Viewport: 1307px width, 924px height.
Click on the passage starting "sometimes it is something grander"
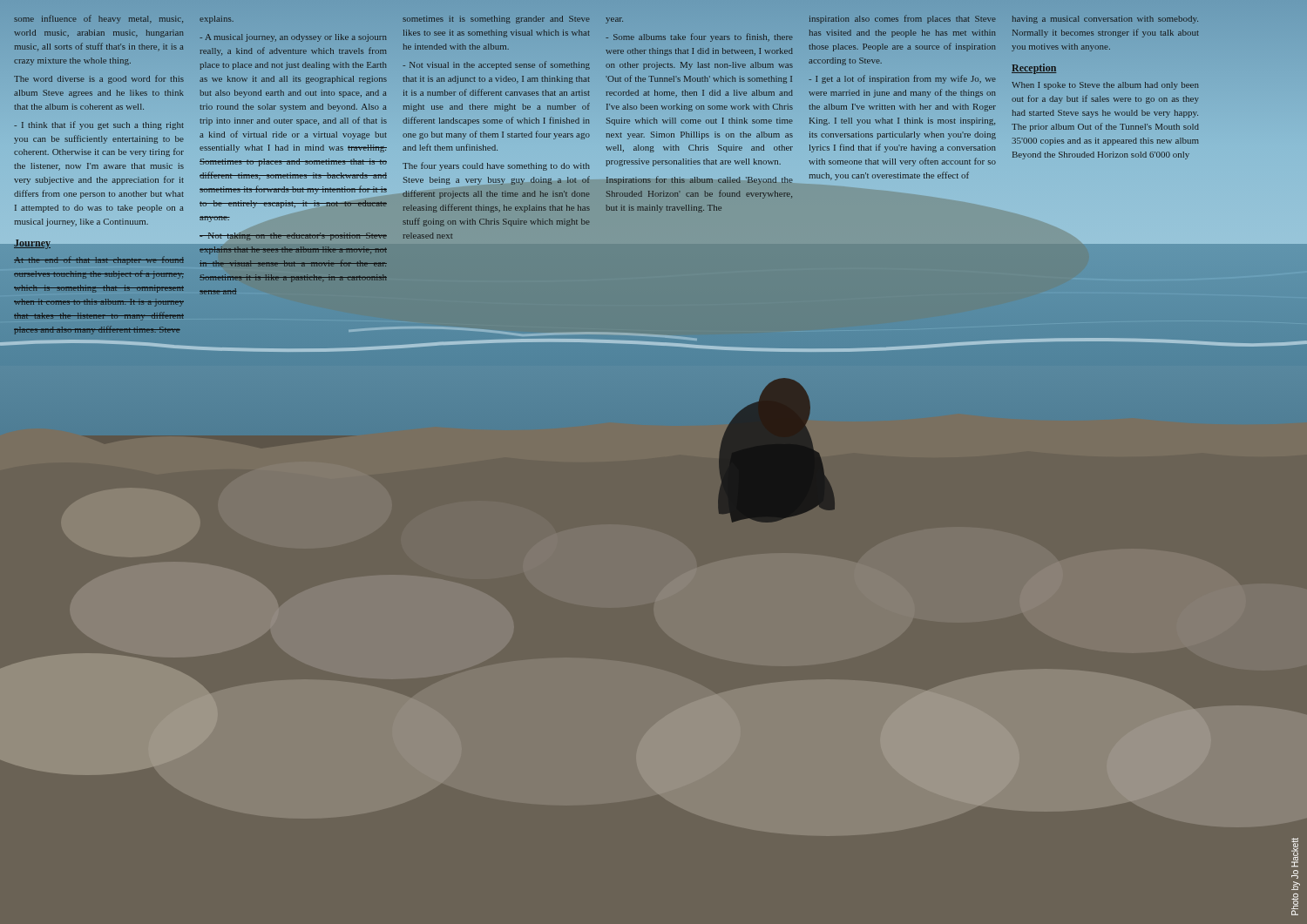[496, 128]
